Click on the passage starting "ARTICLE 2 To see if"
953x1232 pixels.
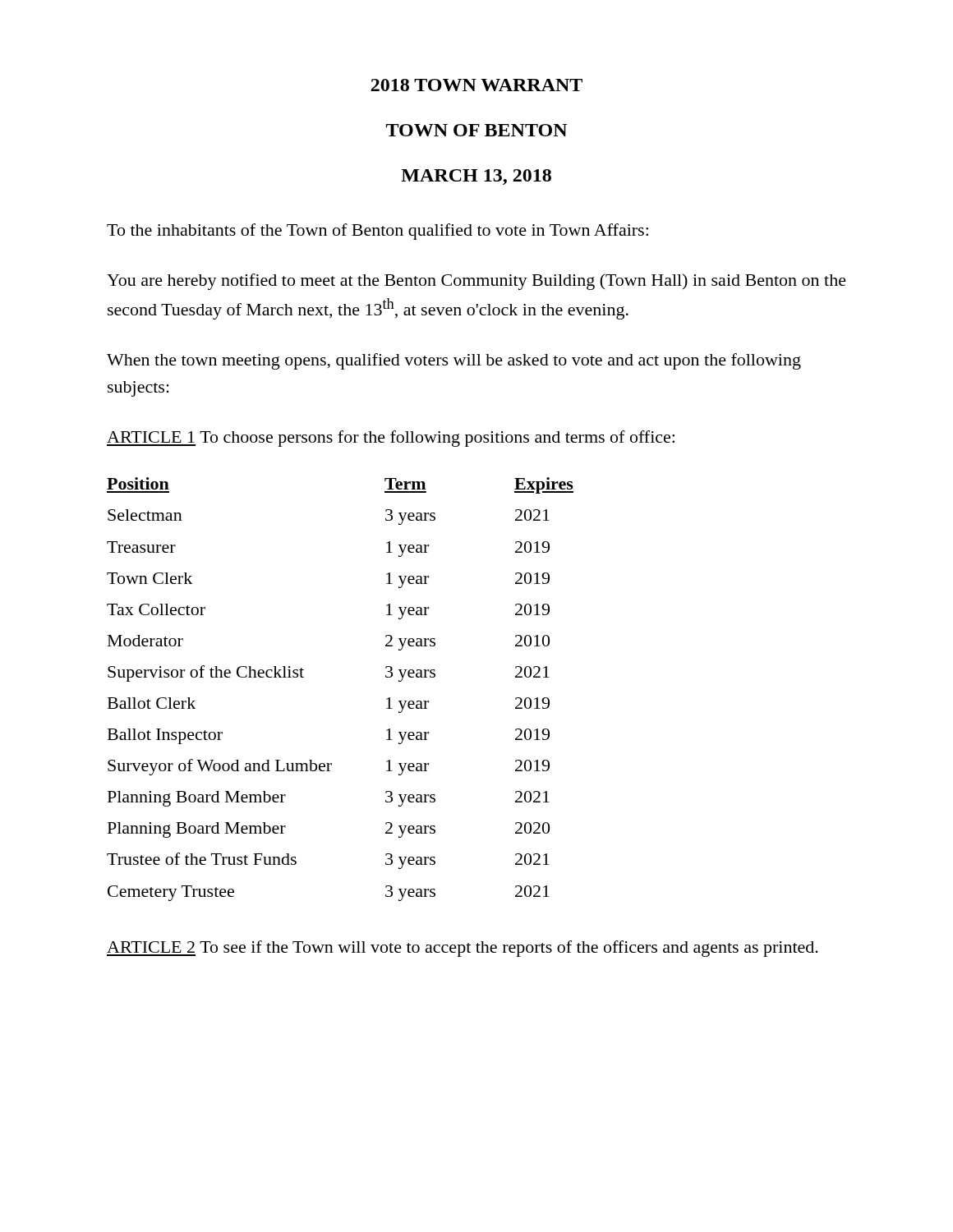(x=463, y=946)
